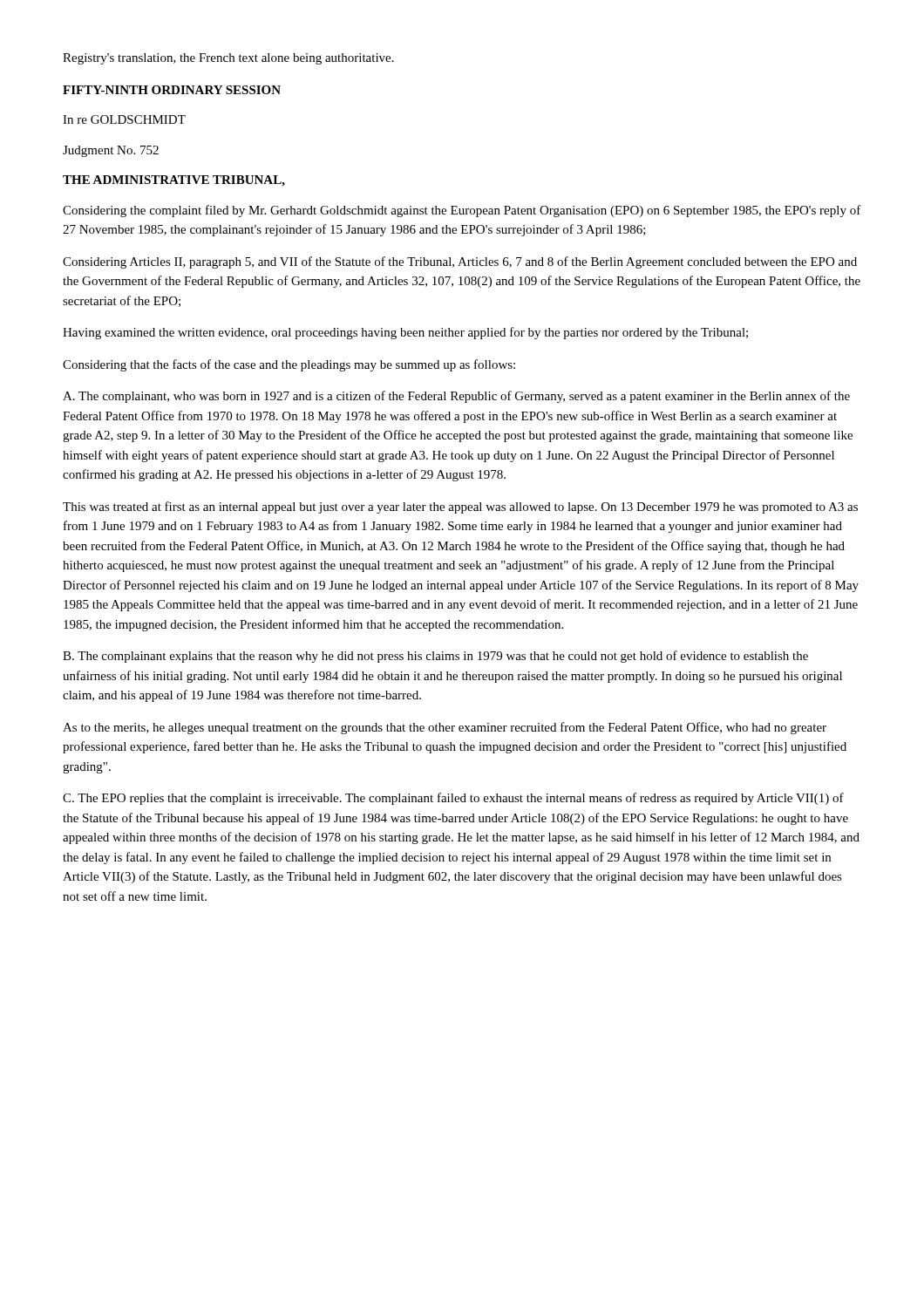This screenshot has width=924, height=1308.
Task: Locate the block of text that opens with "Having examined the written evidence,"
Action: pyautogui.click(x=406, y=332)
